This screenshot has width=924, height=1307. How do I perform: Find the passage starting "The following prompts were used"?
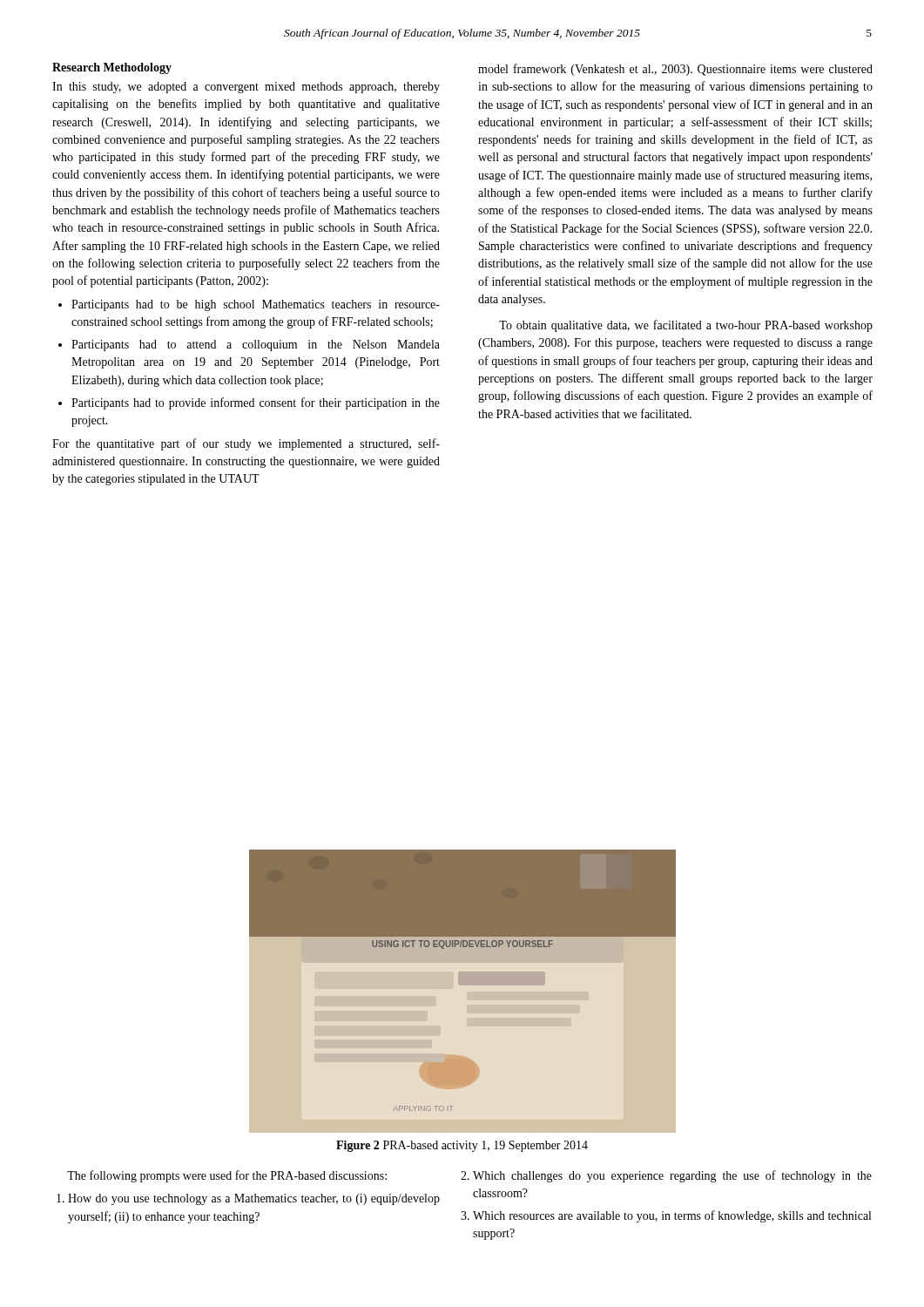coord(220,1176)
